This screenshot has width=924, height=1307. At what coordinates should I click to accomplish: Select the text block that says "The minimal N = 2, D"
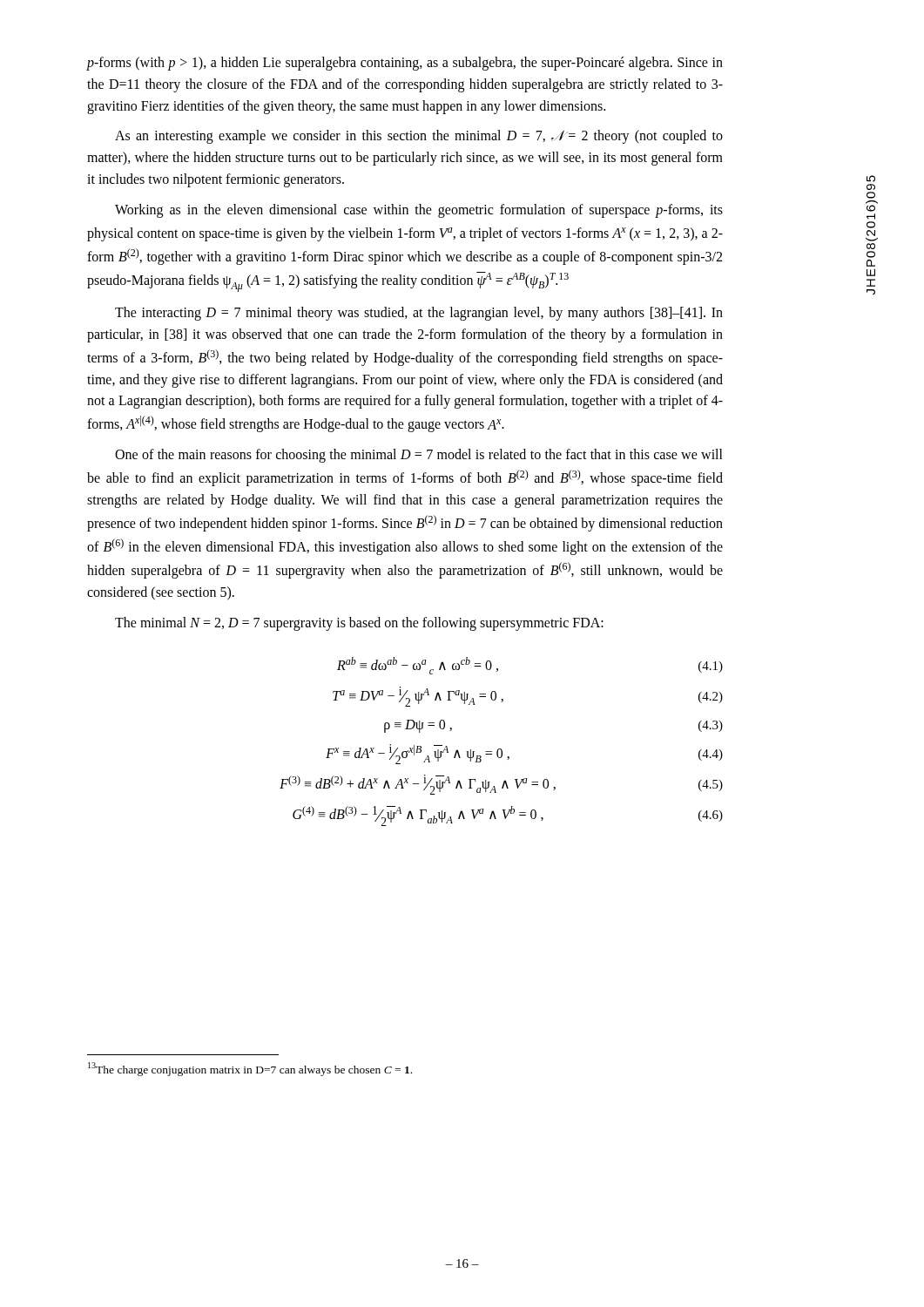[x=405, y=624]
